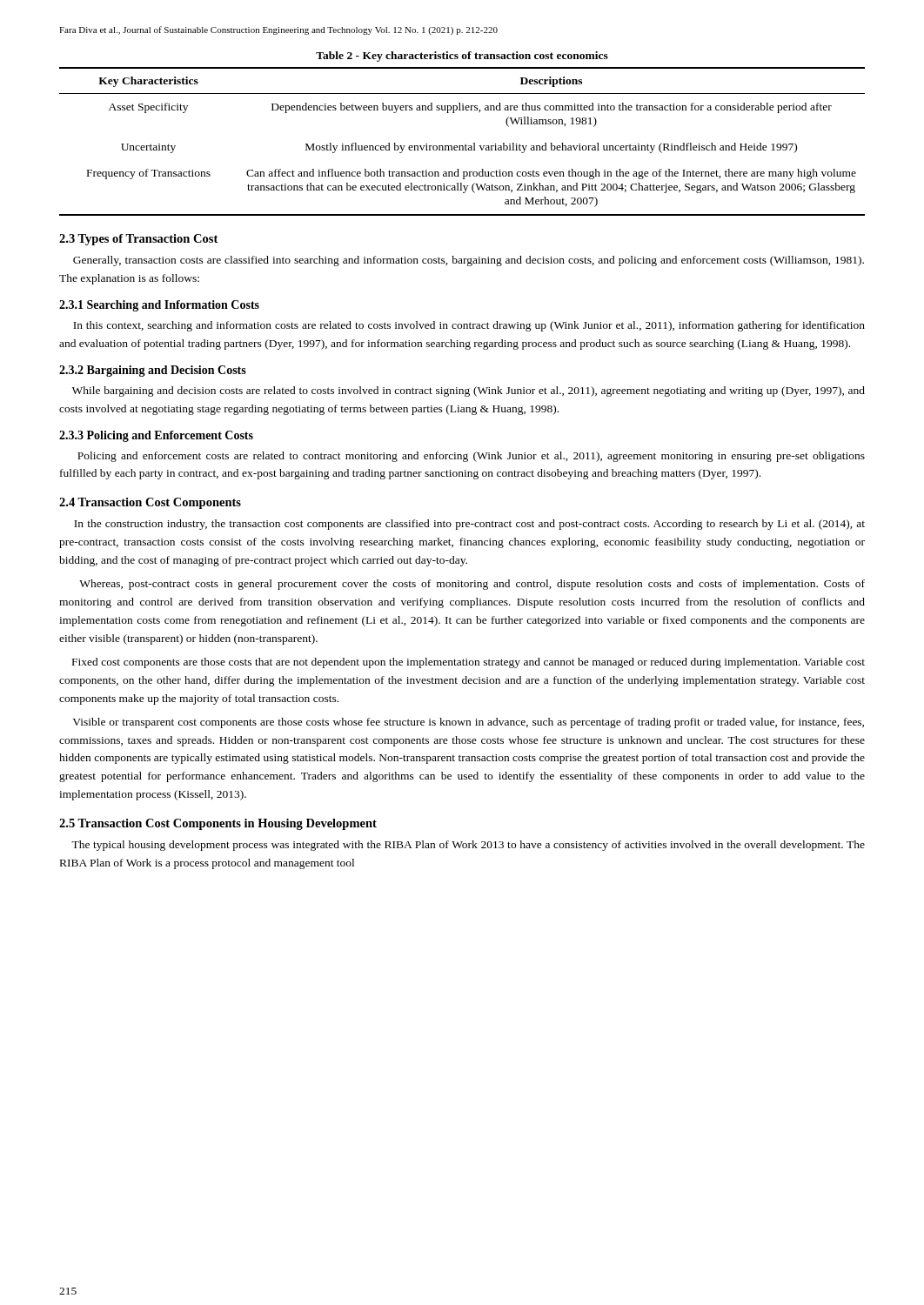The image size is (924, 1305).
Task: Select the table that reads "Frequency of Transactions"
Action: click(x=462, y=141)
